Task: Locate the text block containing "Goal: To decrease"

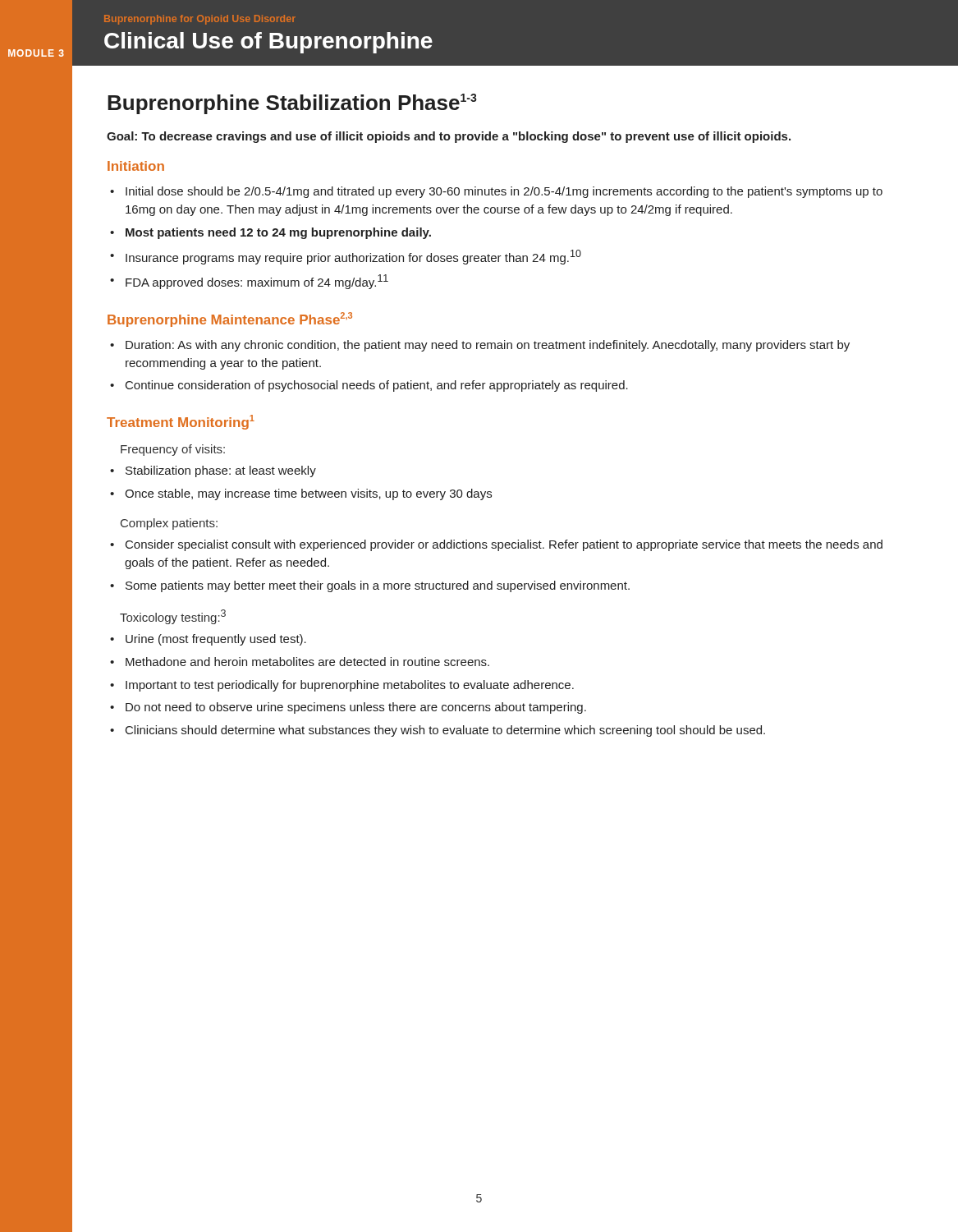Action: [449, 136]
